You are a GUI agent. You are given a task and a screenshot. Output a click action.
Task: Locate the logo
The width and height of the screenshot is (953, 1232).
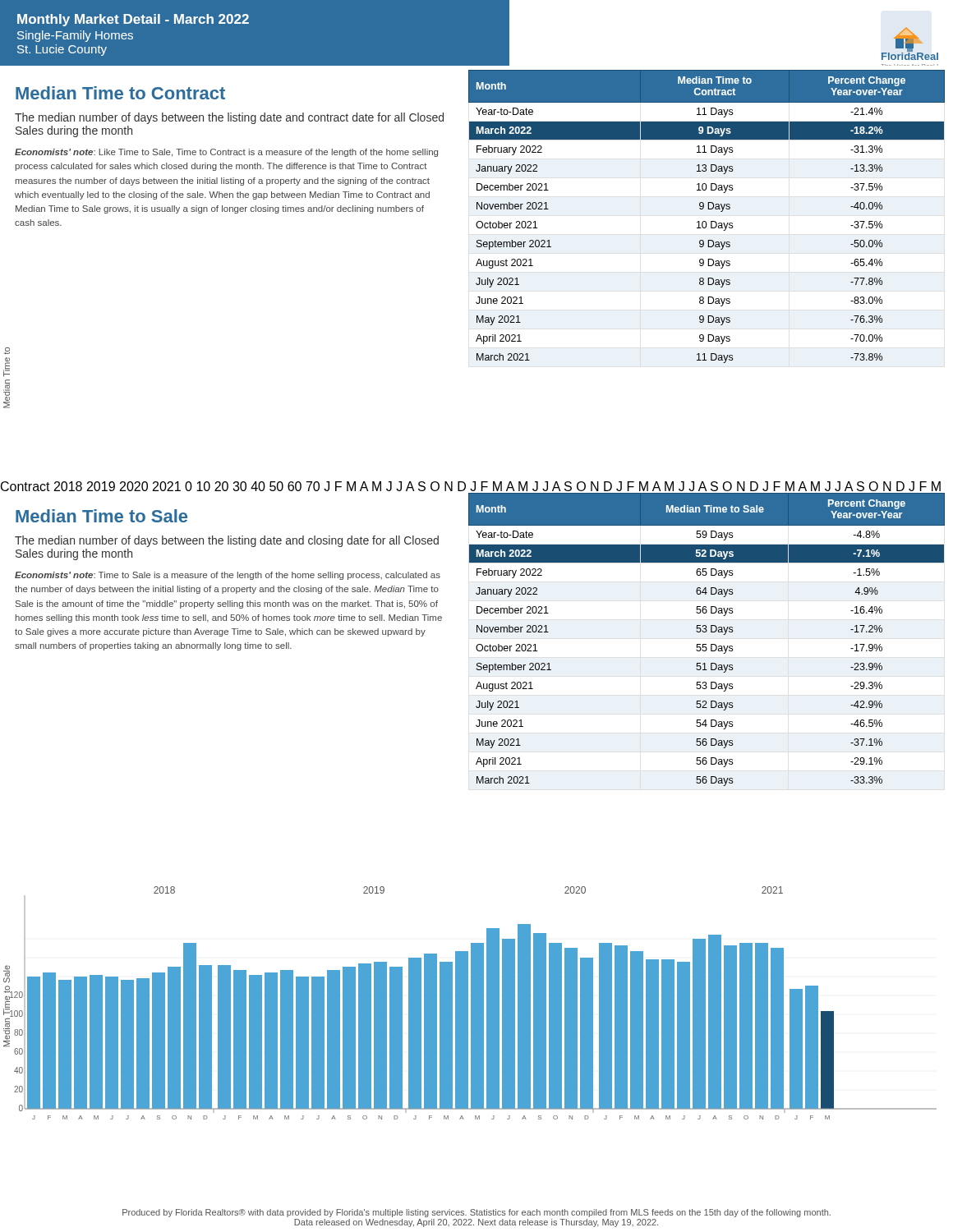(x=860, y=35)
